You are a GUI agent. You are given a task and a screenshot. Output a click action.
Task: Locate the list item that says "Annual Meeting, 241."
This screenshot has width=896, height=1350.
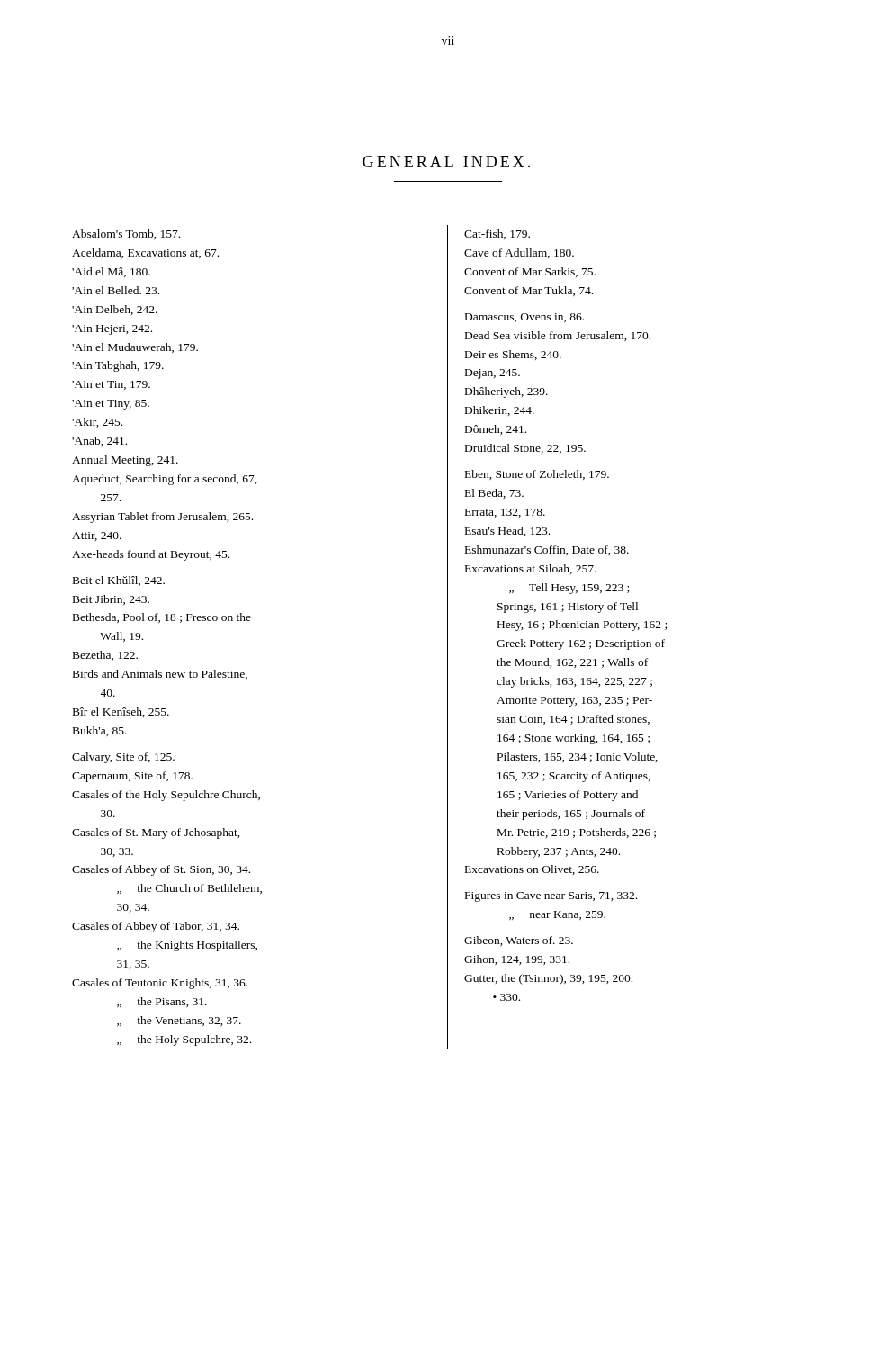(x=125, y=461)
